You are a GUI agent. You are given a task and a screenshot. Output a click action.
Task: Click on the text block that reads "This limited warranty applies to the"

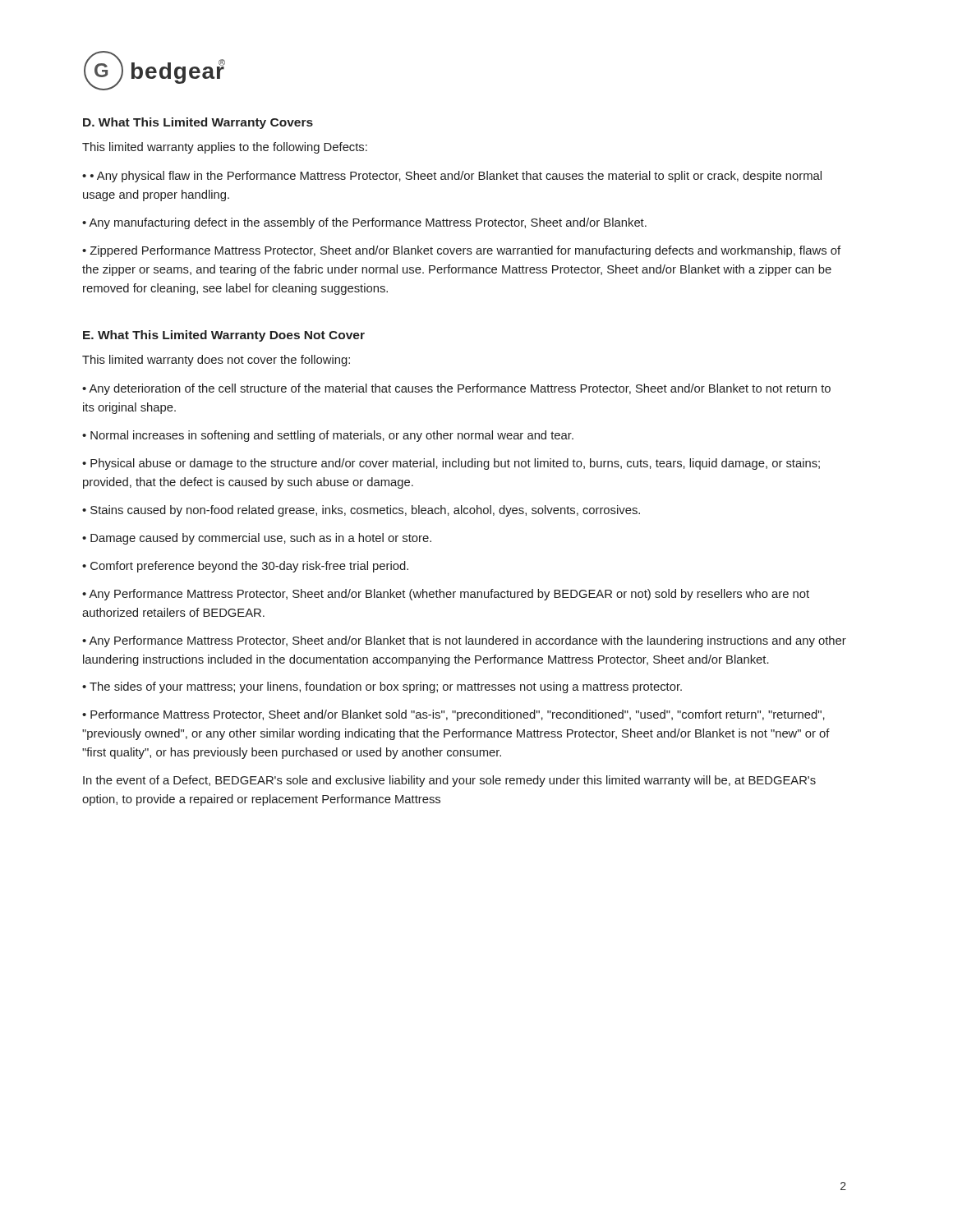pos(225,147)
